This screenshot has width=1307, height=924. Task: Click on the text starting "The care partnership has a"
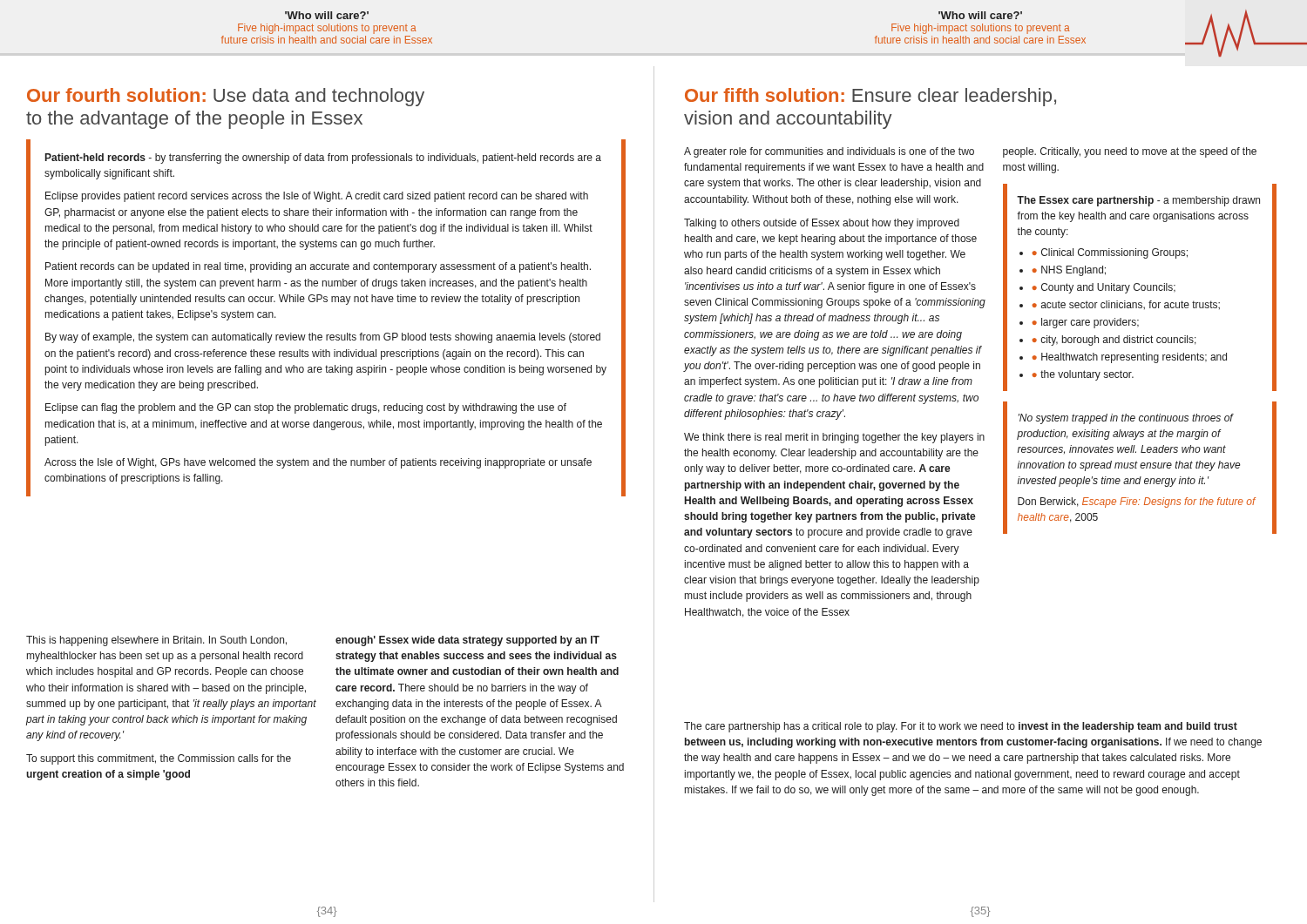980,758
